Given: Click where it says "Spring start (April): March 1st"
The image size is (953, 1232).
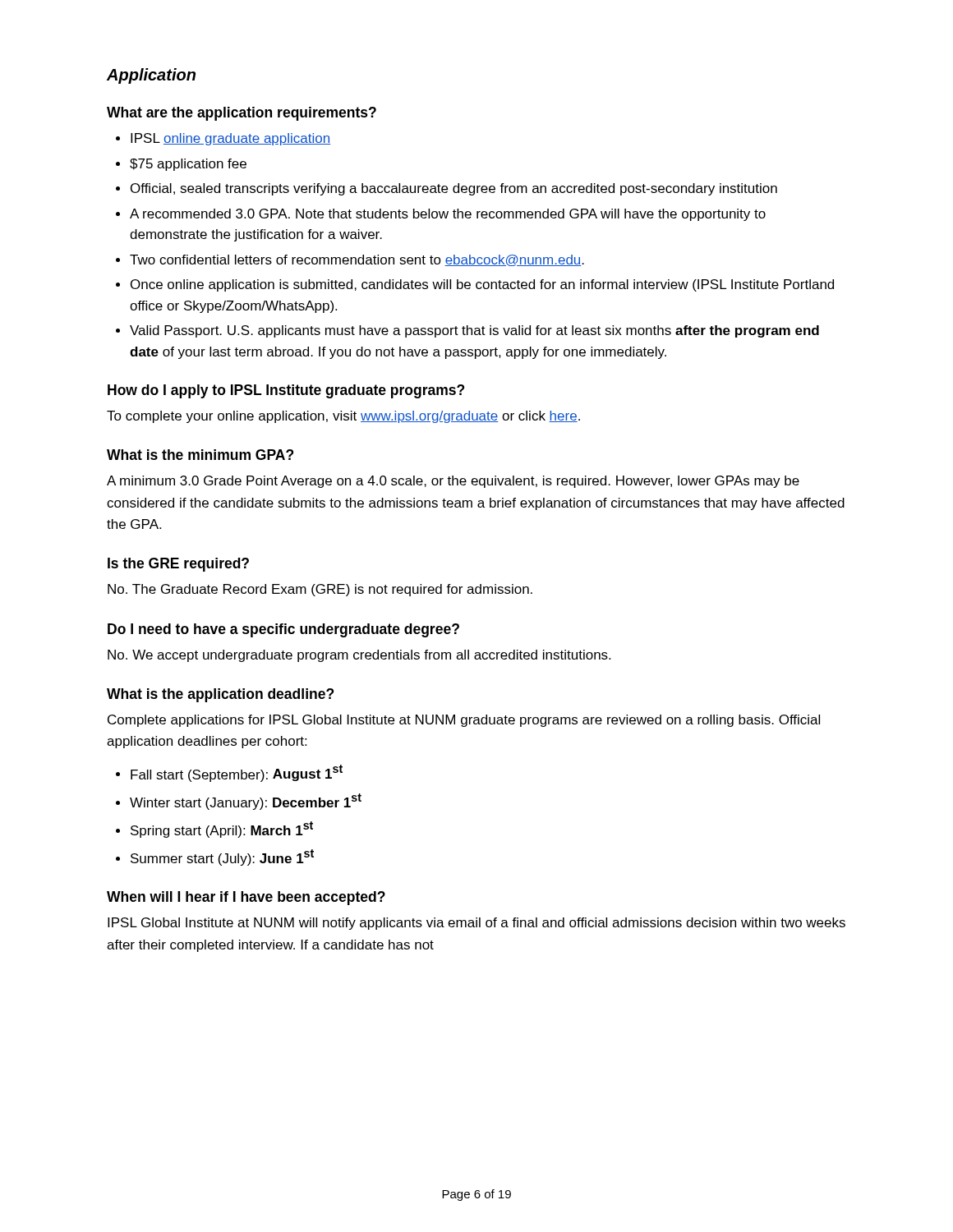Looking at the screenshot, I should click(222, 829).
